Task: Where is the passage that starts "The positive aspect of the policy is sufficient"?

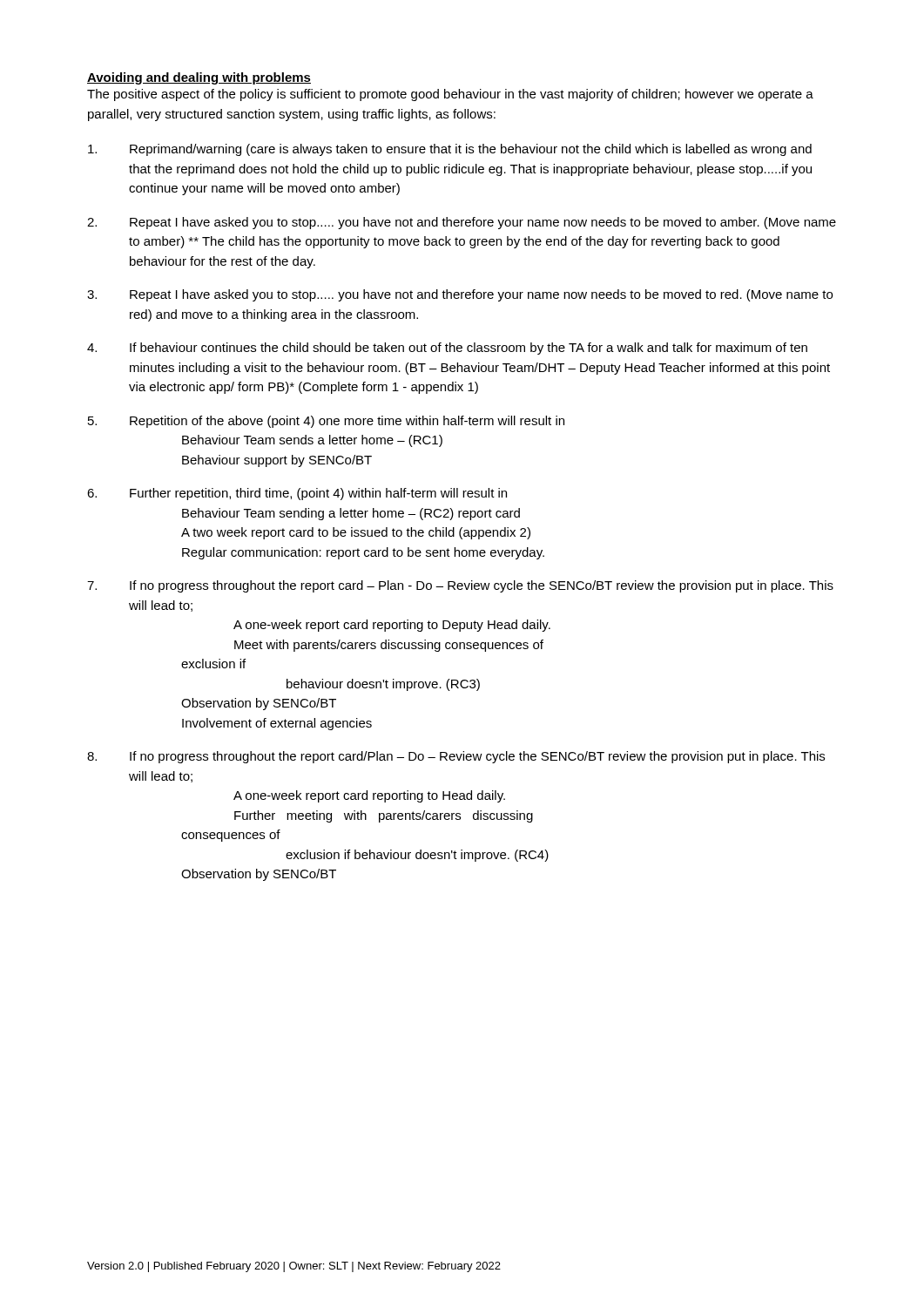Action: [x=450, y=103]
